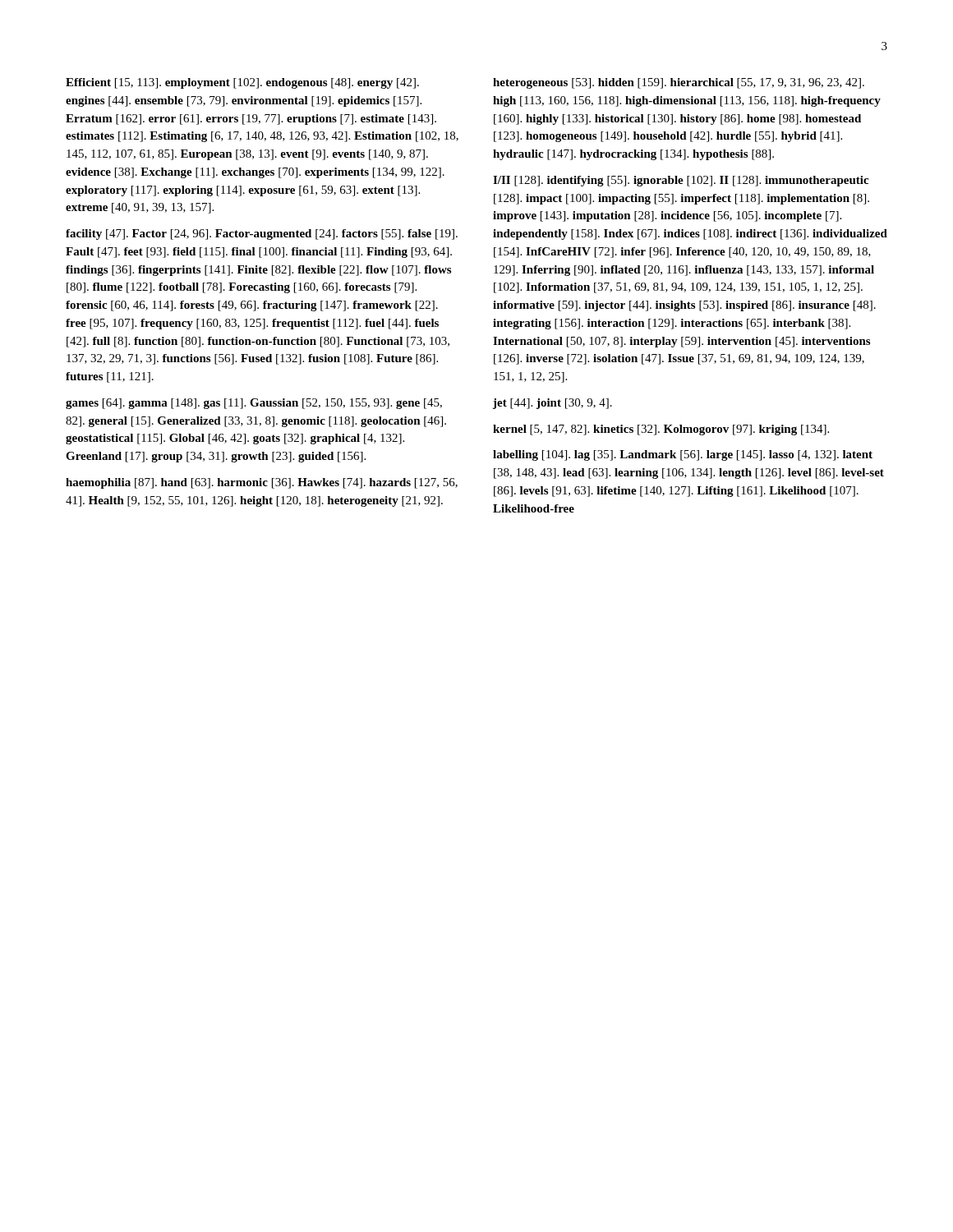Find the block on this page that starts "haemophilia [87]. hand [63]. harmonic [36]."
This screenshot has height=1232, width=953.
click(x=263, y=492)
